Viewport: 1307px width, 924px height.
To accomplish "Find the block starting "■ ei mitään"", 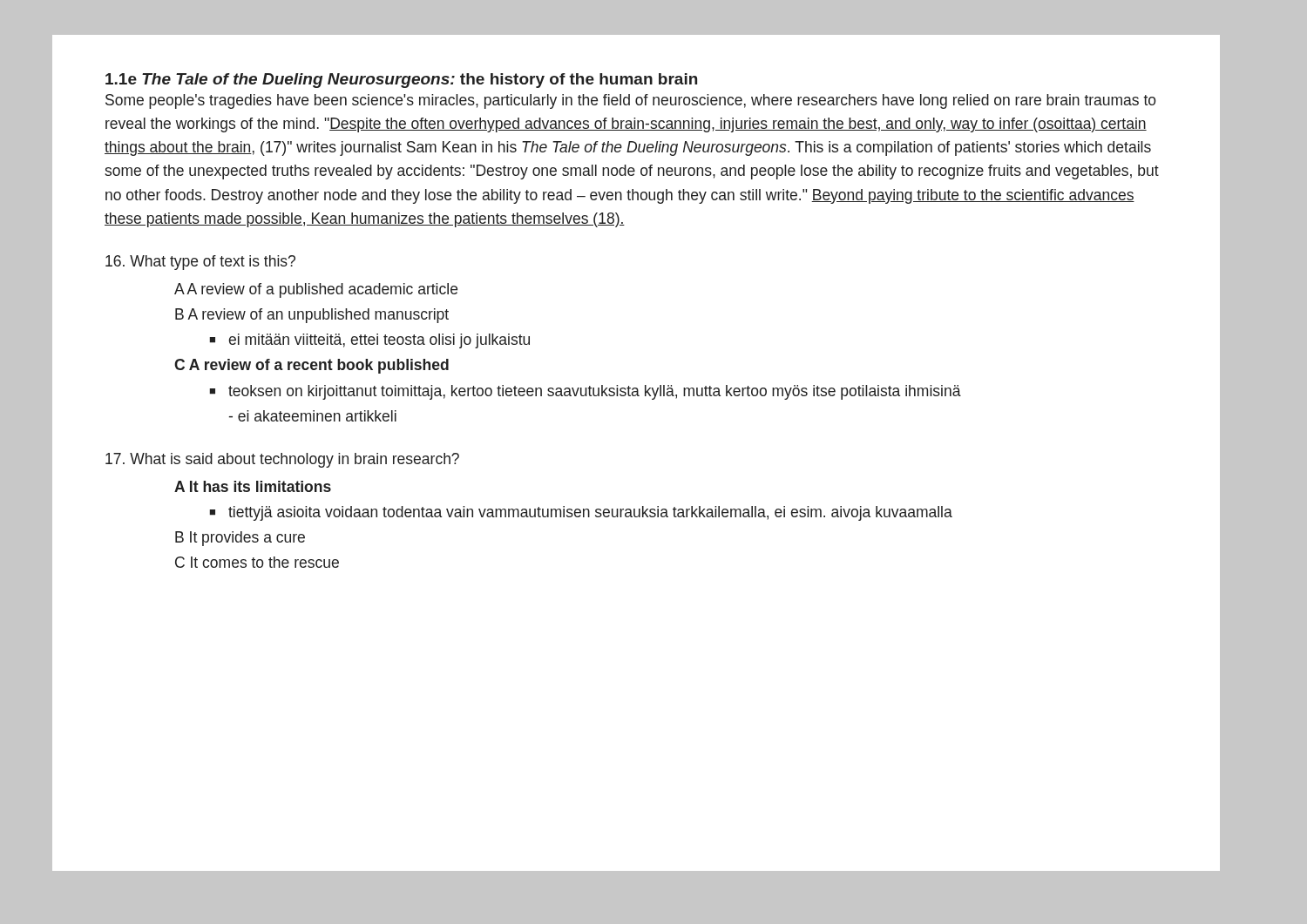I will tap(370, 340).
